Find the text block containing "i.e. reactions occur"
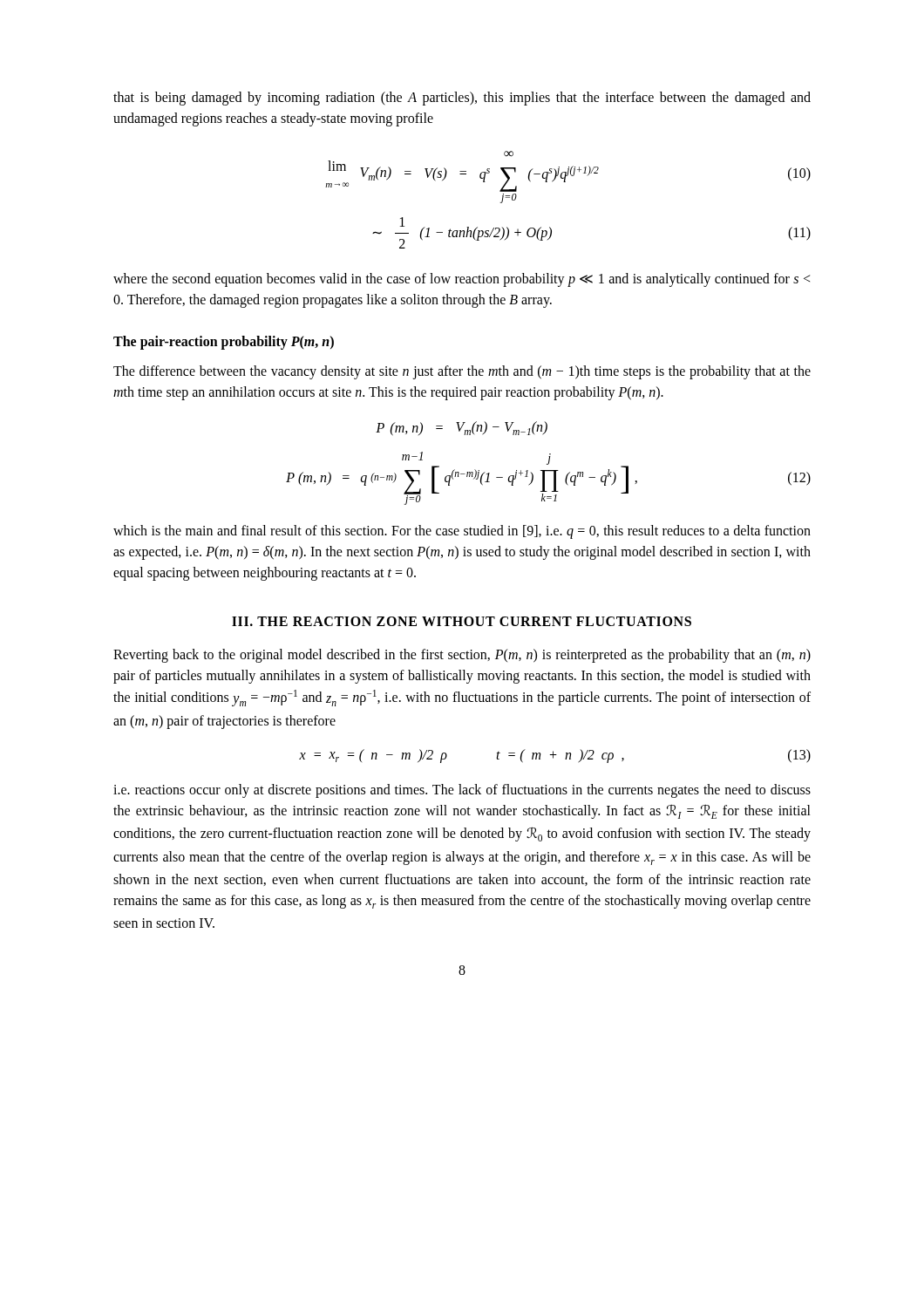The image size is (924, 1308). click(462, 856)
